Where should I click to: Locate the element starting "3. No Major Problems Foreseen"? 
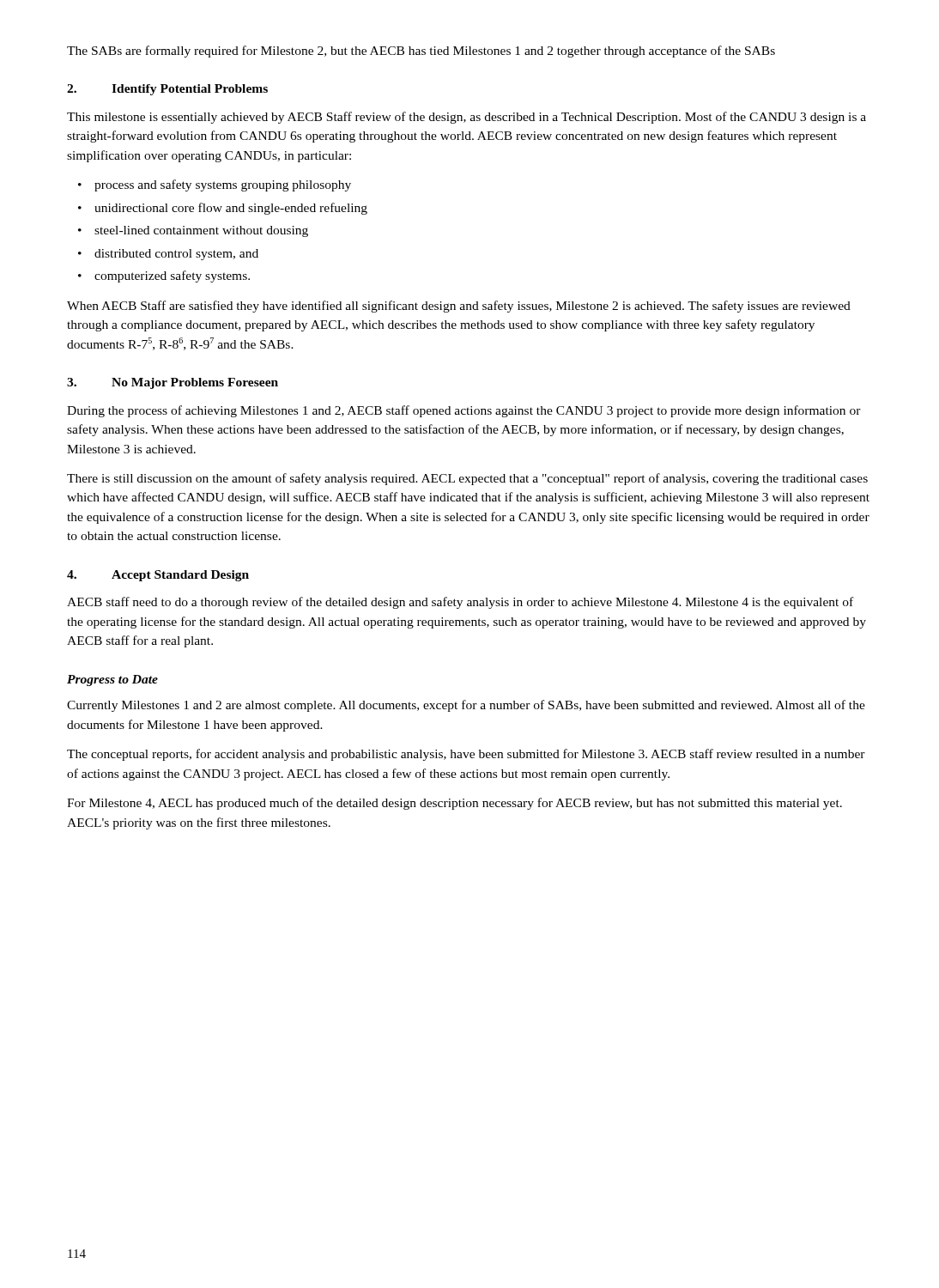coord(173,382)
